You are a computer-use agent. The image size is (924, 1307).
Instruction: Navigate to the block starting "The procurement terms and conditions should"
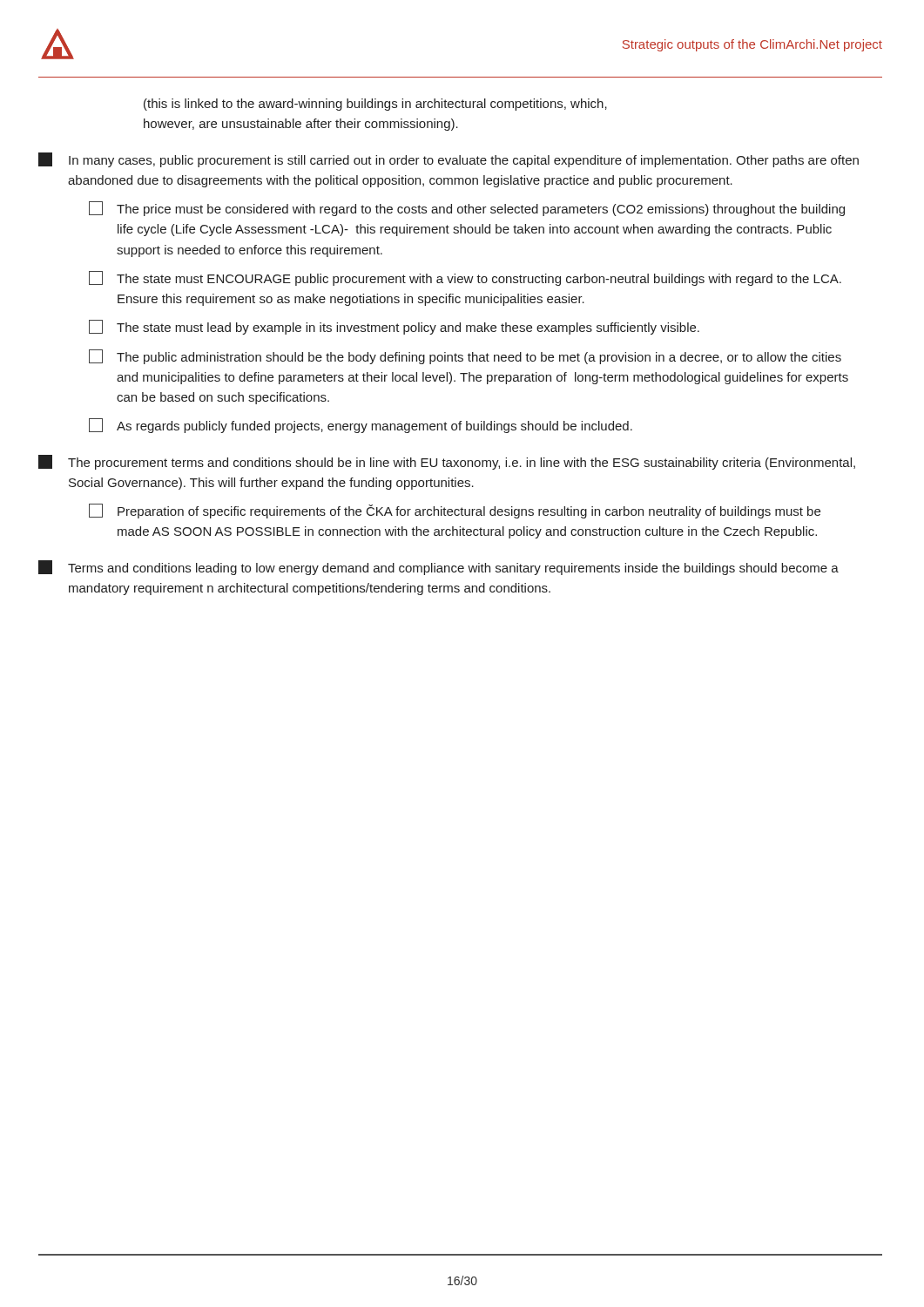click(x=452, y=472)
